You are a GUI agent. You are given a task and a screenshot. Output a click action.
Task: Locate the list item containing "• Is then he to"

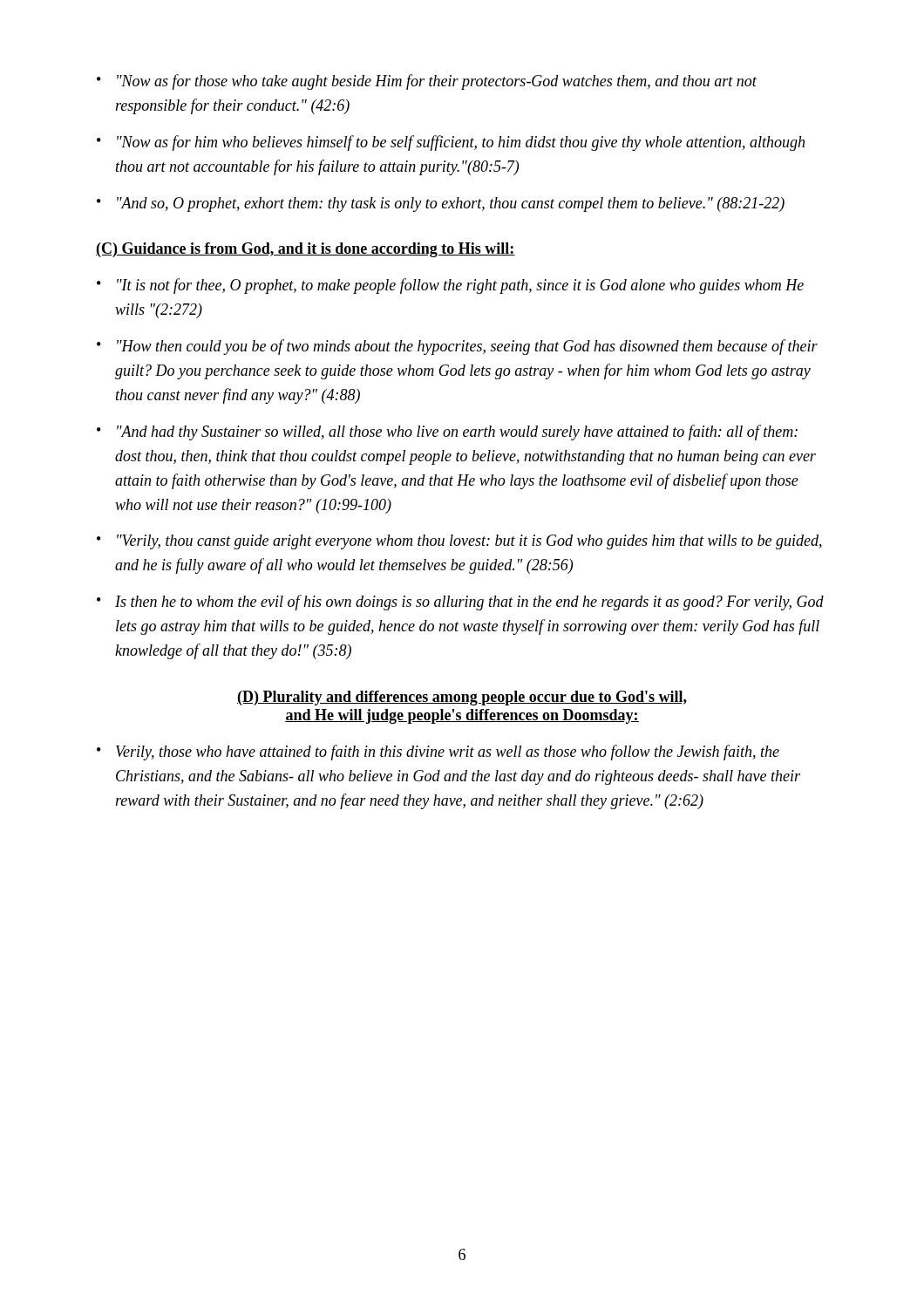point(462,627)
